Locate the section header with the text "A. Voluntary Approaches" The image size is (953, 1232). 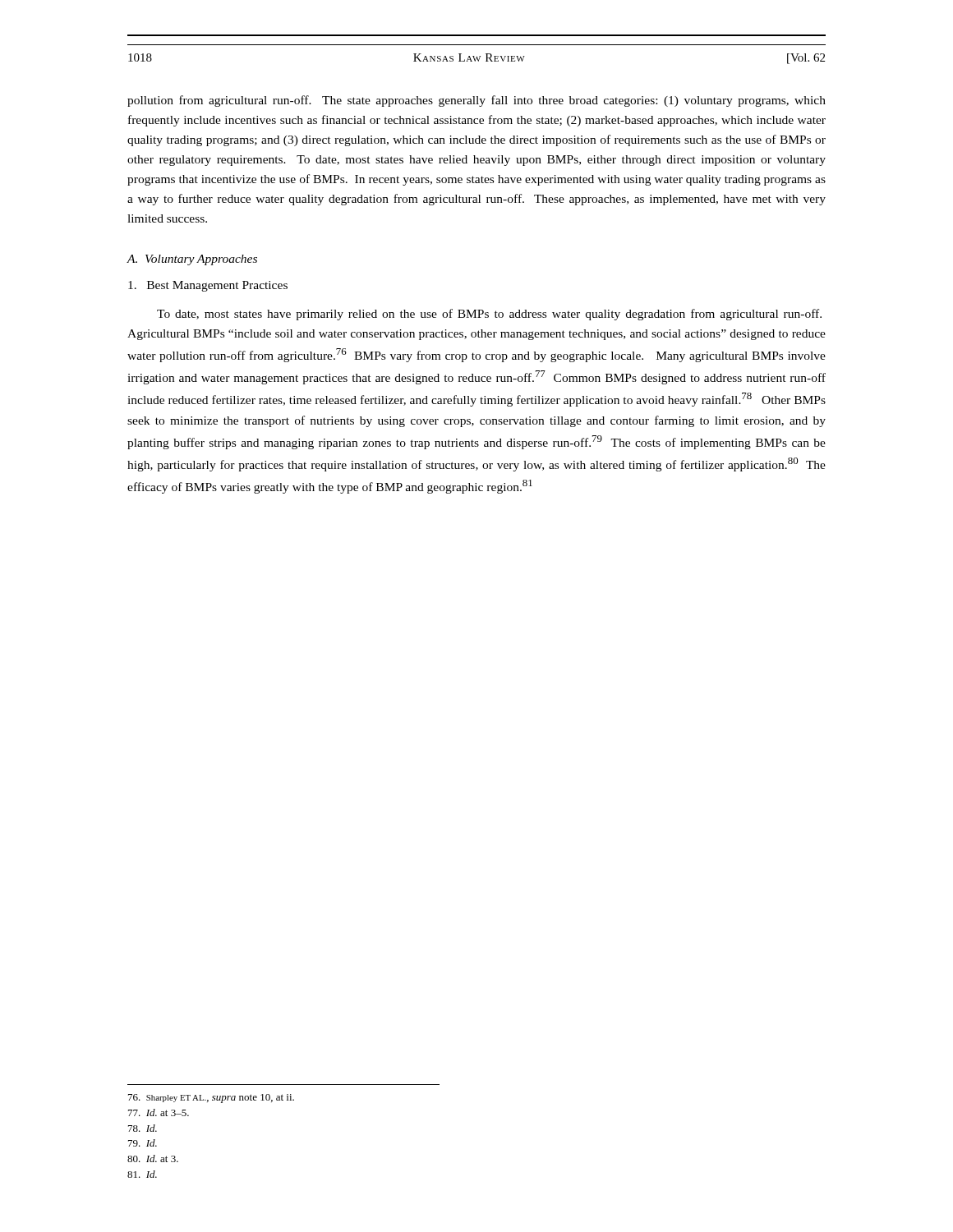click(x=192, y=258)
